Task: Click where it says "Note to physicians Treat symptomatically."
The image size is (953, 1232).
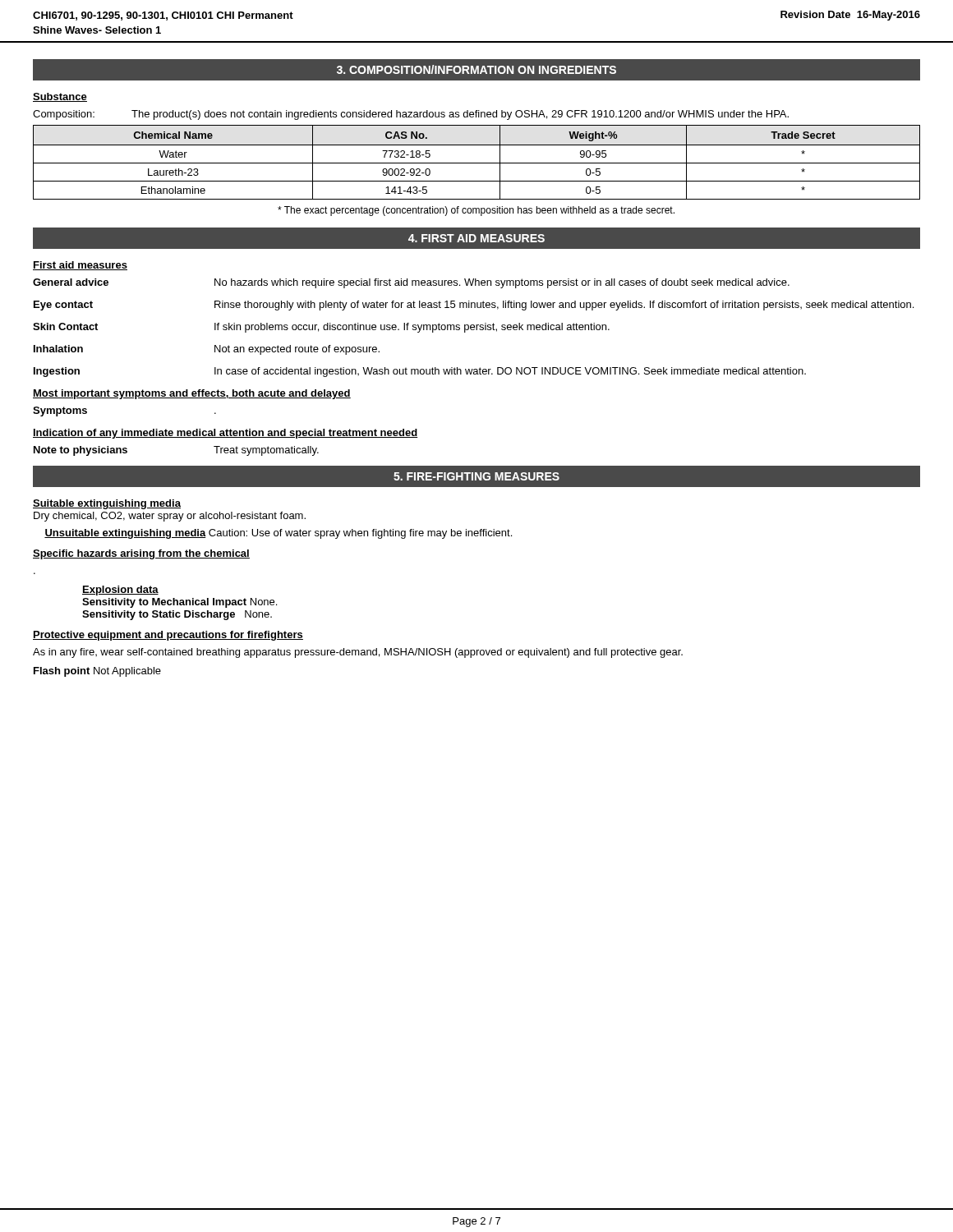Action: 75,451
